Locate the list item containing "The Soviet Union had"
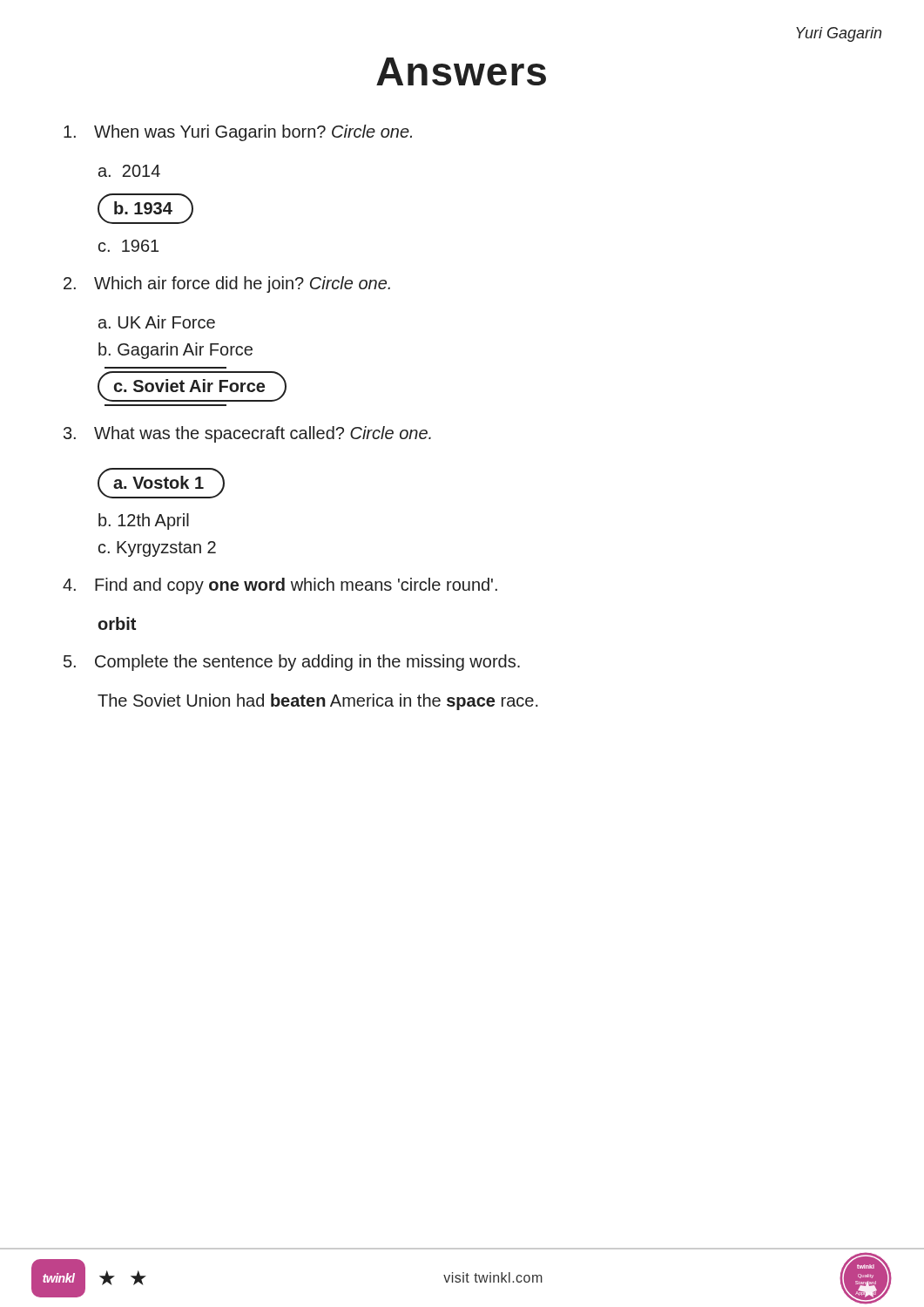This screenshot has height=1307, width=924. click(x=318, y=701)
